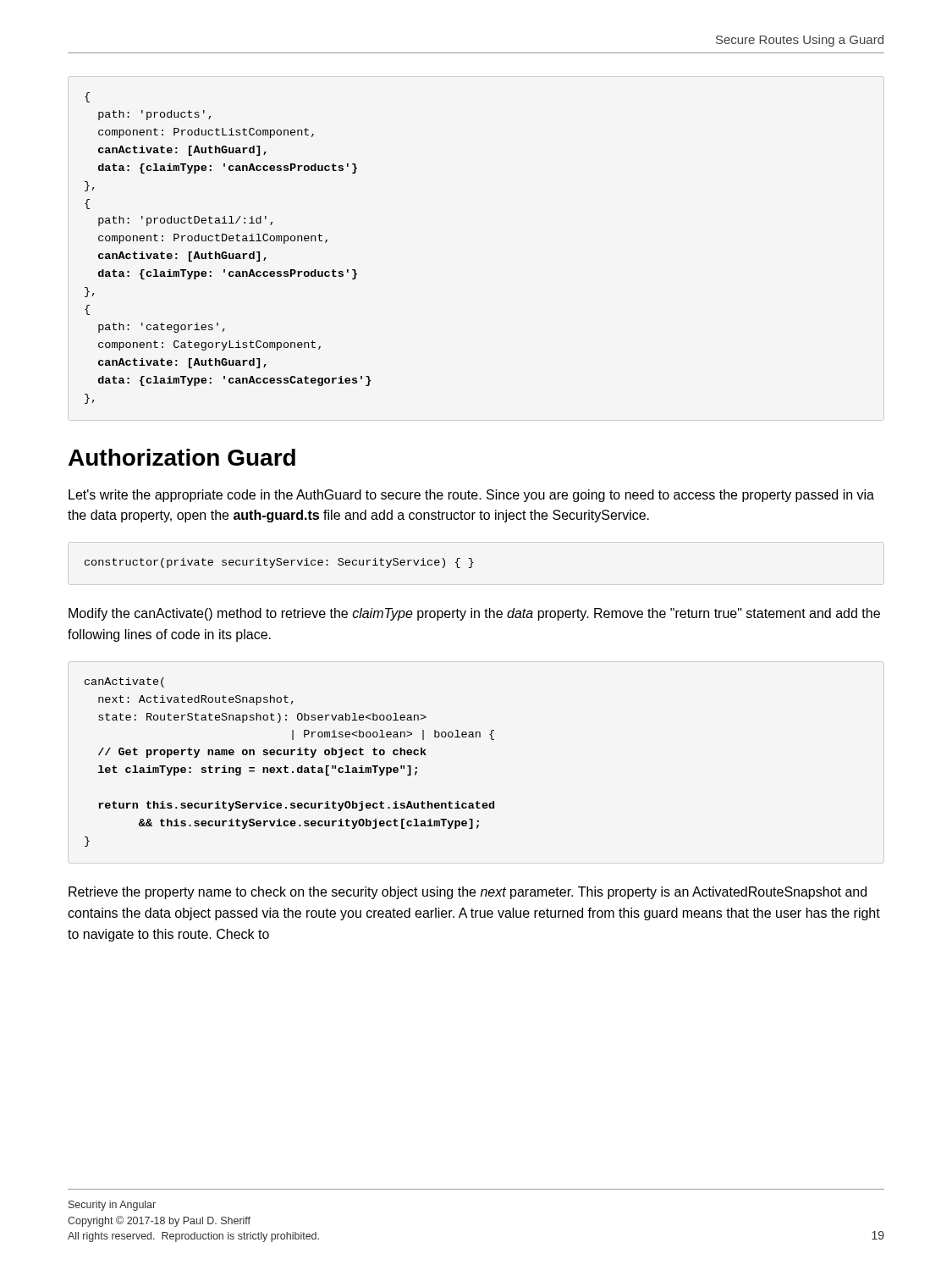The width and height of the screenshot is (952, 1270).
Task: Navigate to the block starting "Retrieve the property name"
Action: pos(474,913)
